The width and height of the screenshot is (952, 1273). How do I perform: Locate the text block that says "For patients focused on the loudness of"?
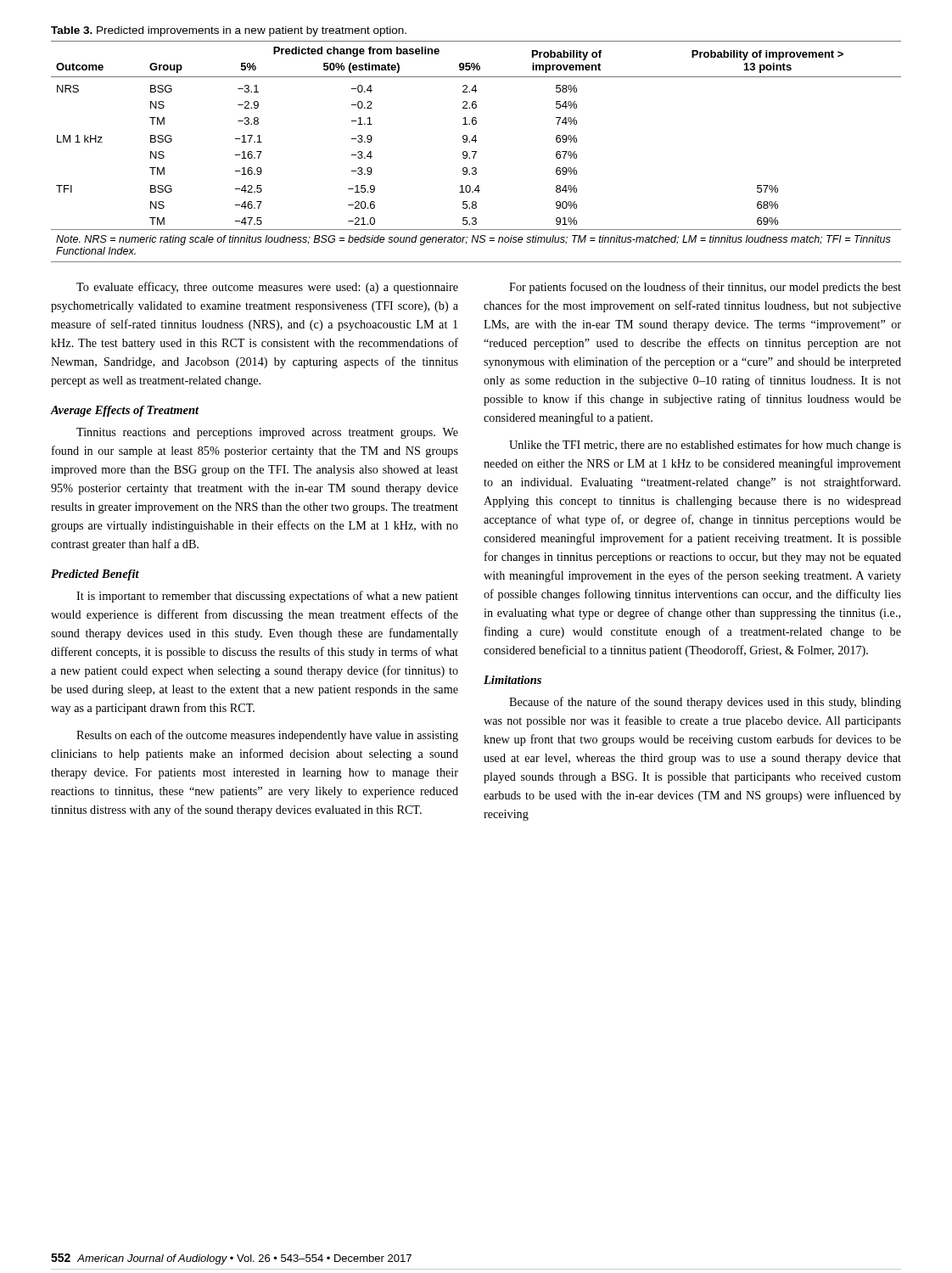click(692, 352)
